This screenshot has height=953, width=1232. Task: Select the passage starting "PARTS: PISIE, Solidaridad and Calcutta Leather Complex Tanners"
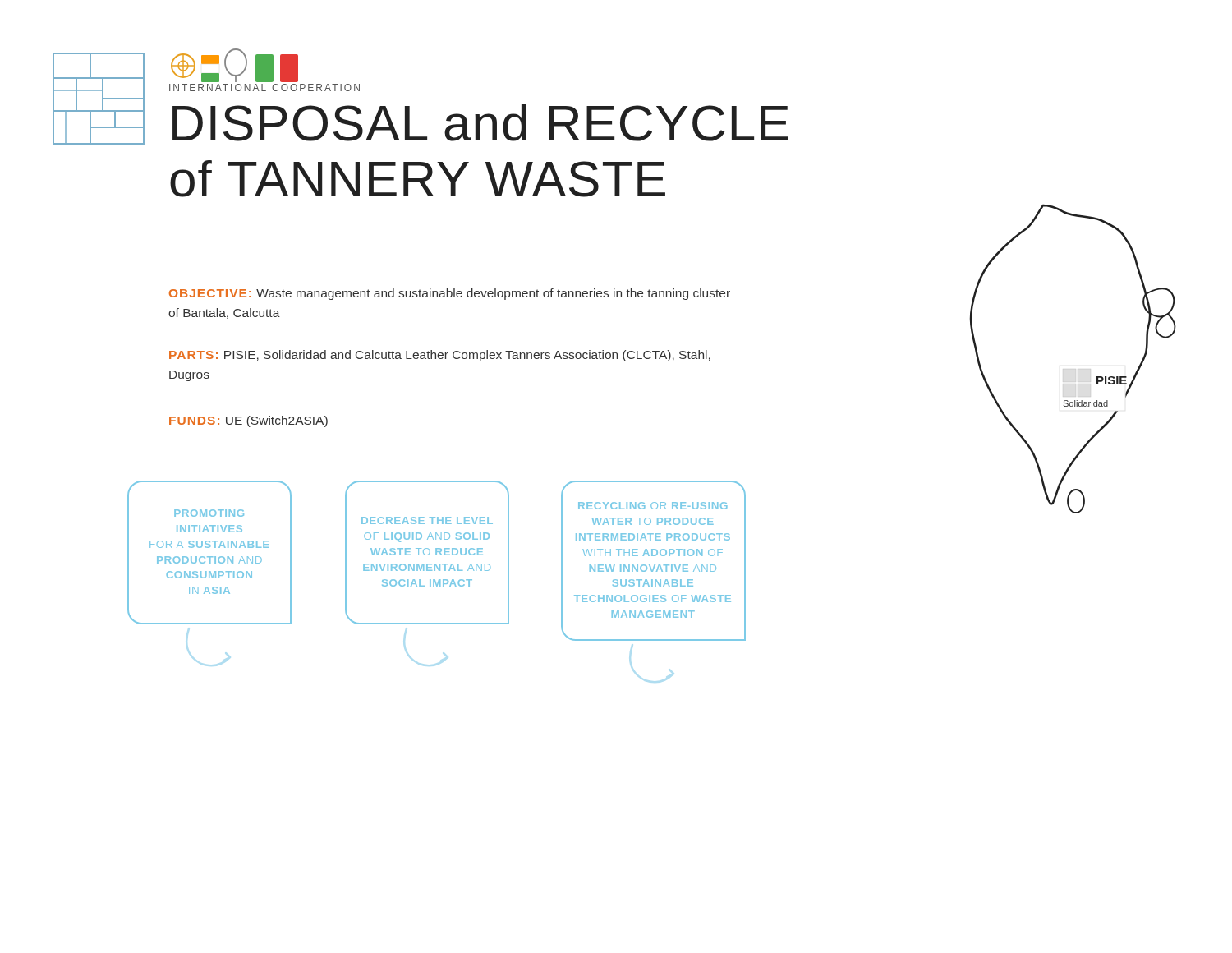(440, 364)
